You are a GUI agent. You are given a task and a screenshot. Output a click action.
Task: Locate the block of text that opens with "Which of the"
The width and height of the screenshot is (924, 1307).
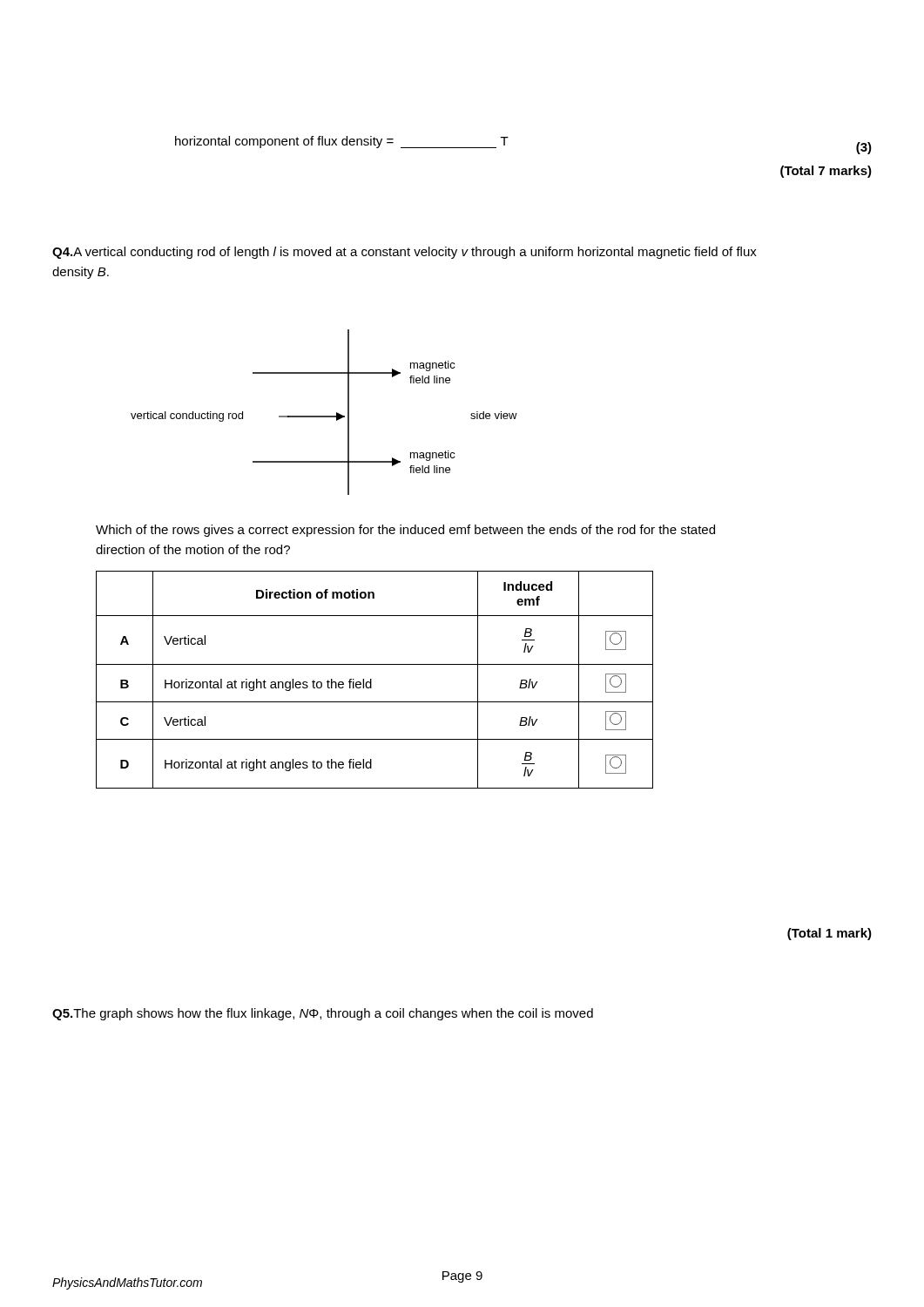pos(406,539)
